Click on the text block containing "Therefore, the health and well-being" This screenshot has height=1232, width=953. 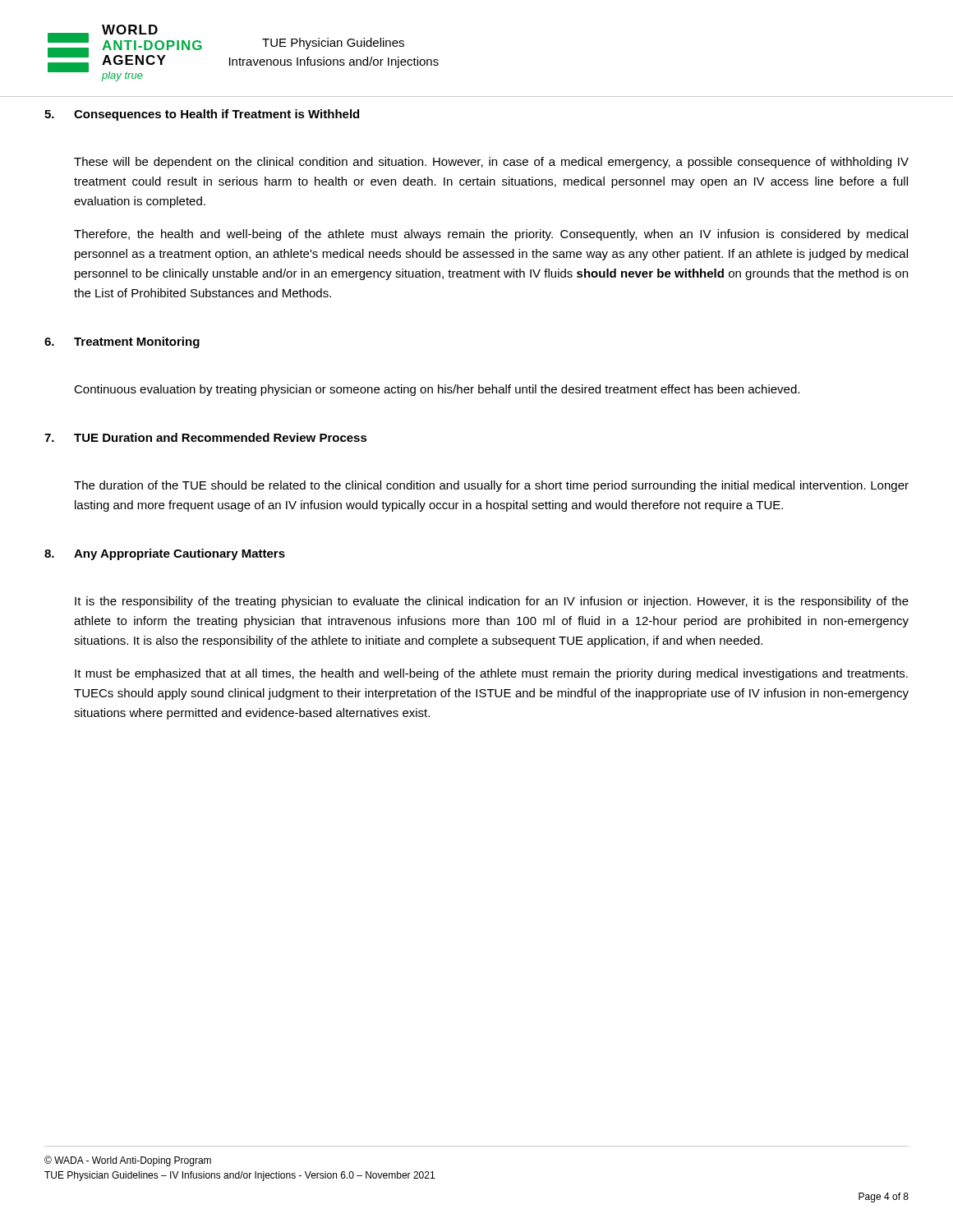click(x=491, y=263)
